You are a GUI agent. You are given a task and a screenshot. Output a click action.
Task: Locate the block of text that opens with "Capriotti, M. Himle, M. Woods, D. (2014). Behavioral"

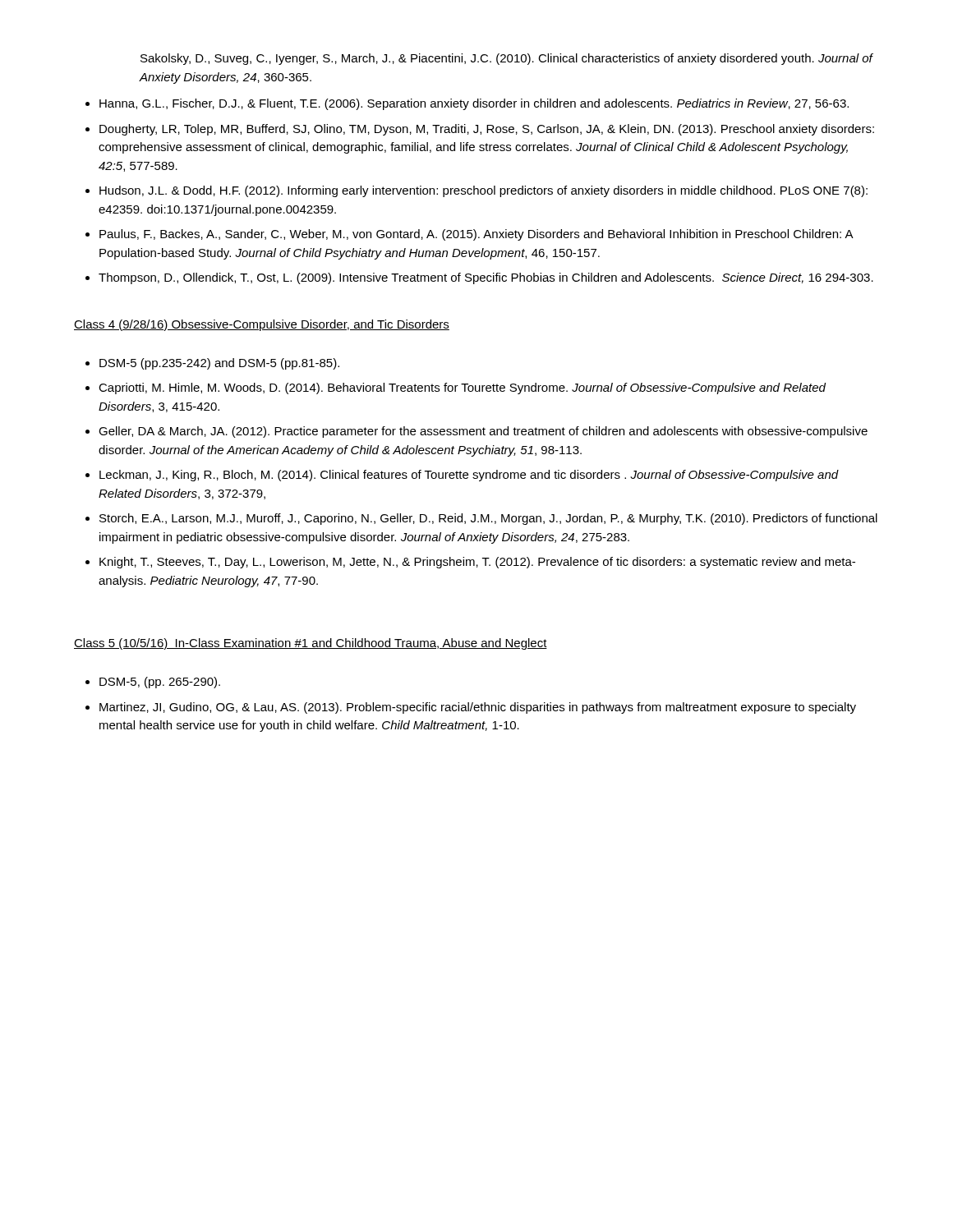tap(462, 397)
